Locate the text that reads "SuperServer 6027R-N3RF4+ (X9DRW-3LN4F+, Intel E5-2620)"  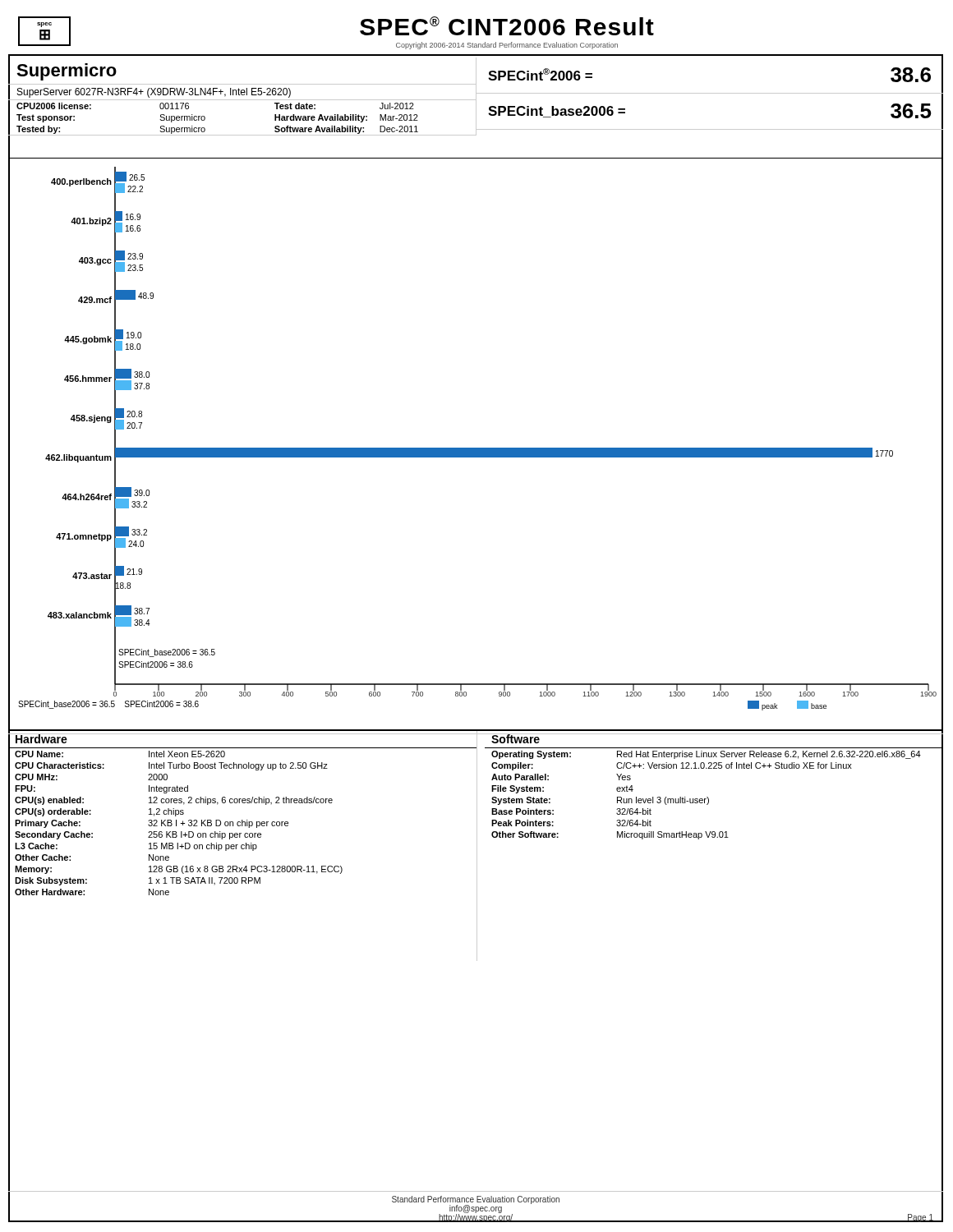(x=154, y=92)
